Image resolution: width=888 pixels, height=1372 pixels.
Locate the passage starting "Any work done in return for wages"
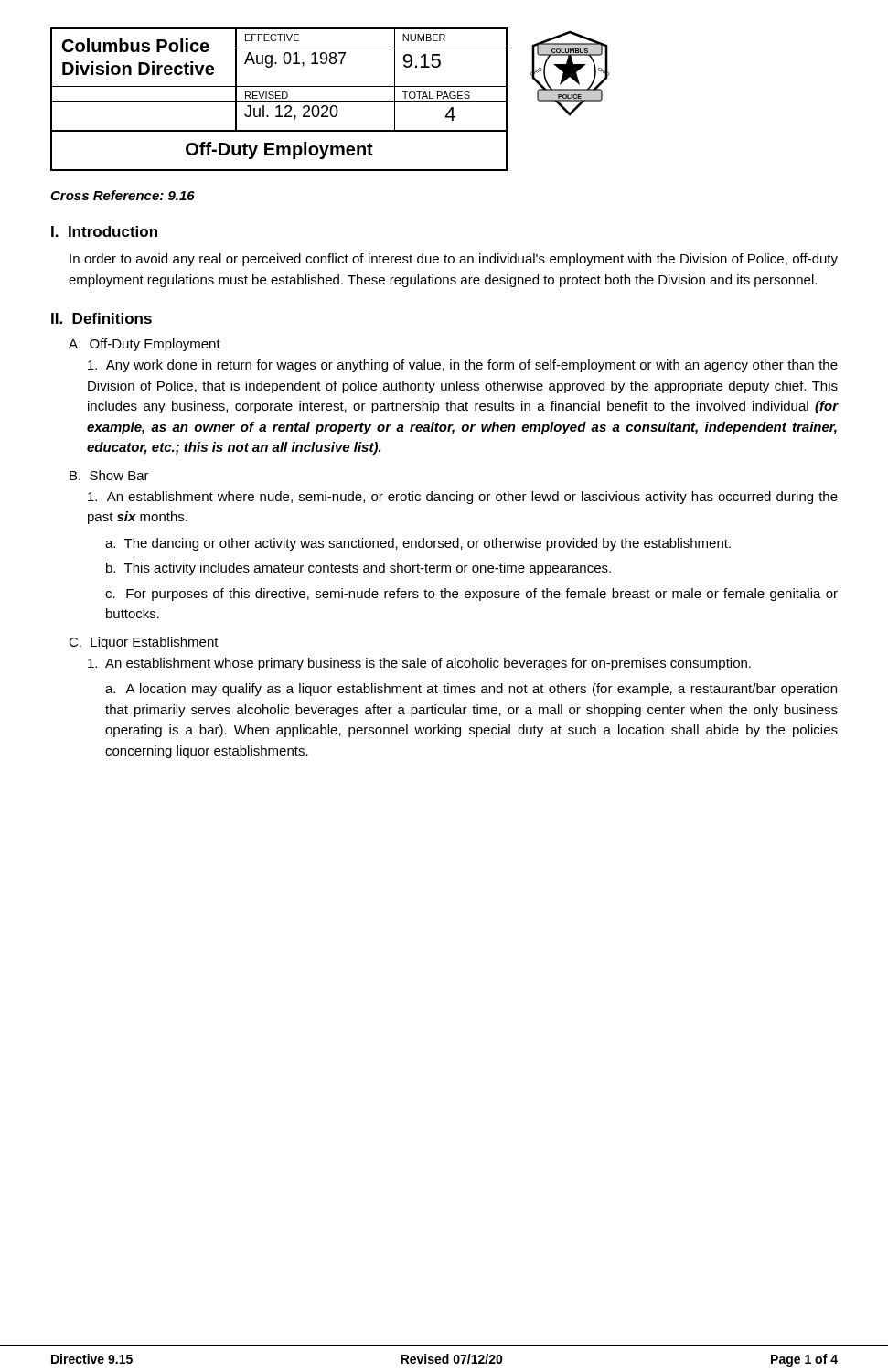point(462,406)
